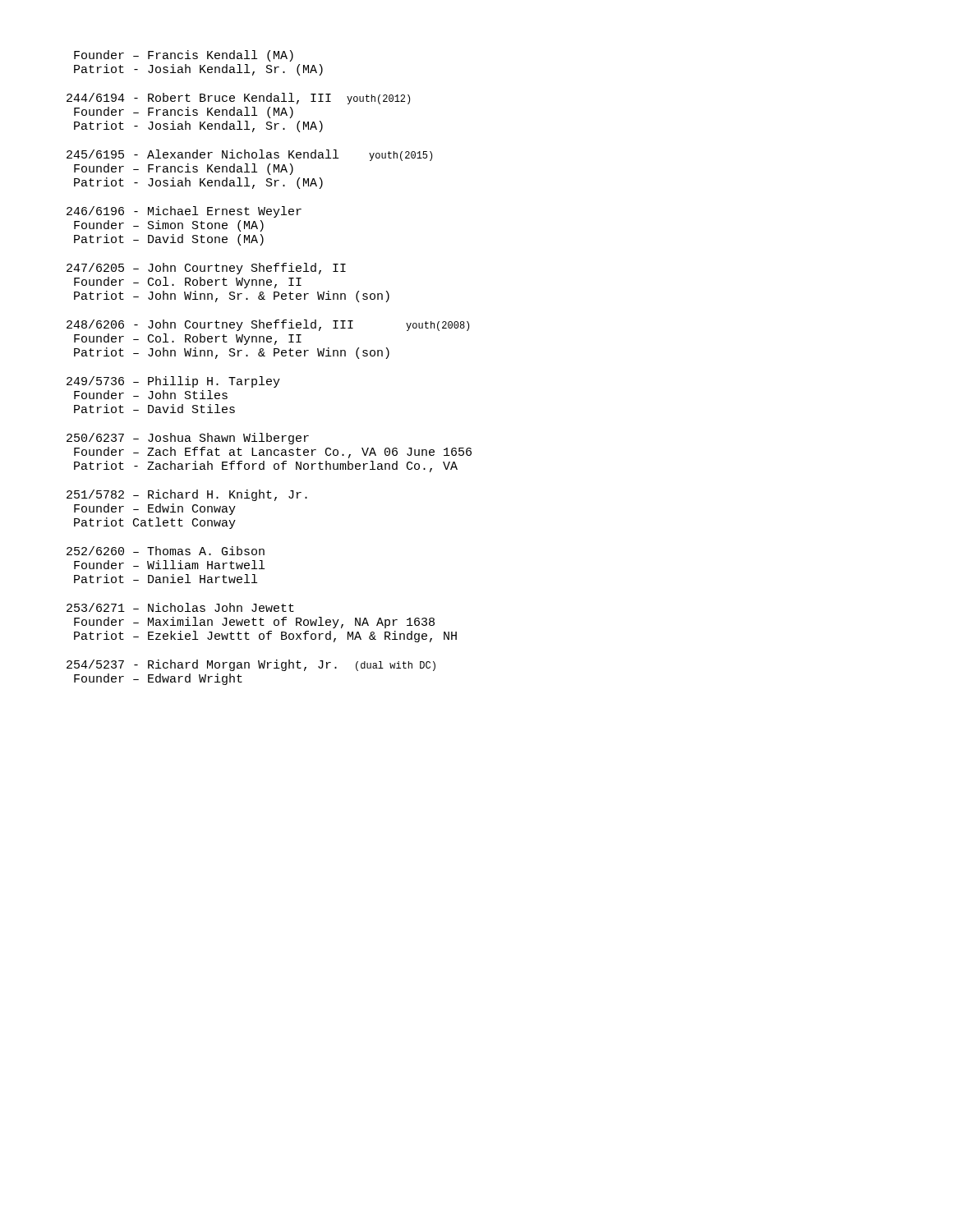Find the text starting "247/6205 – John Courtney Sheffield, II Founder –"

click(206, 269)
